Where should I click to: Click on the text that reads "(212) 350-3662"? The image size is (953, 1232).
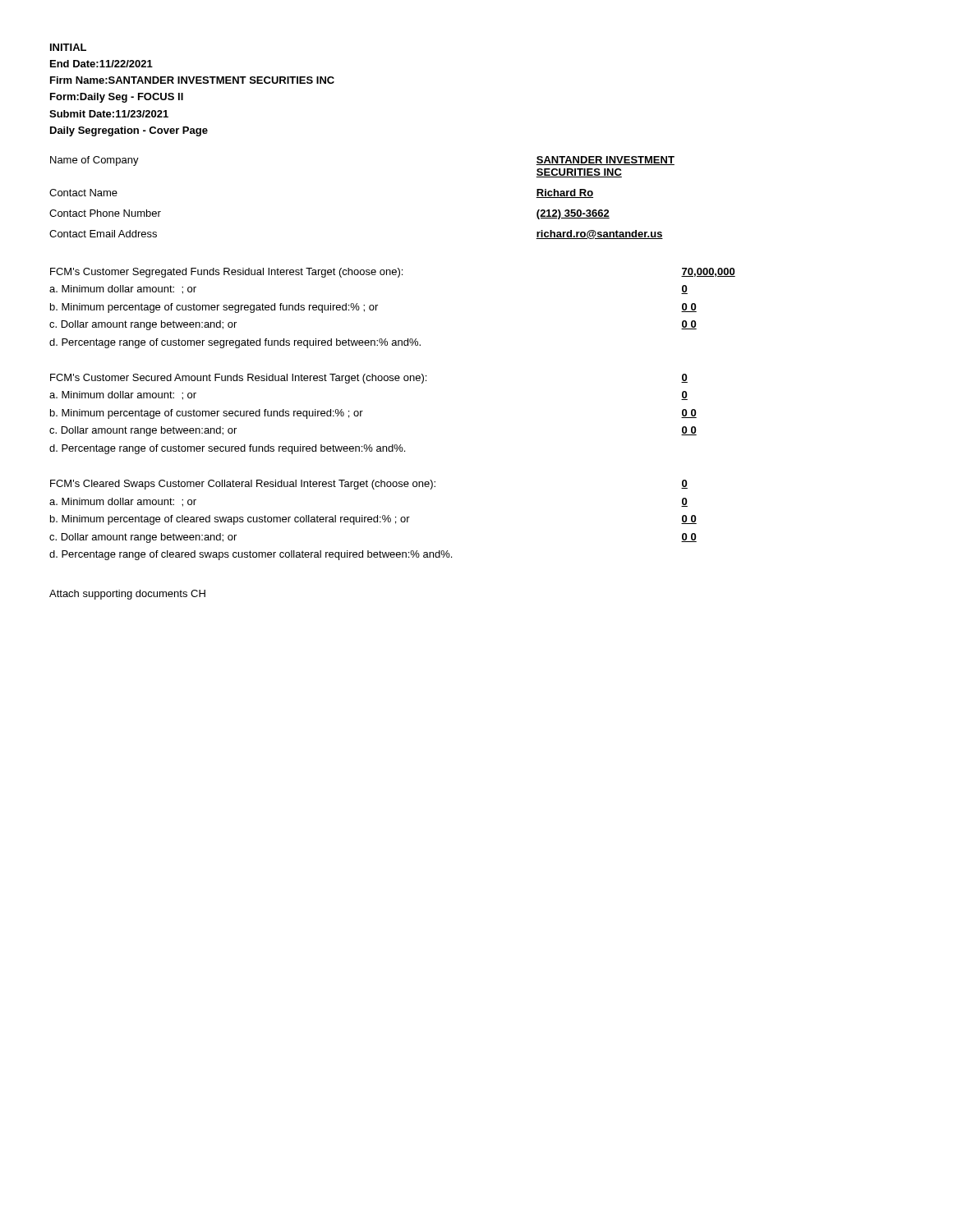573,213
